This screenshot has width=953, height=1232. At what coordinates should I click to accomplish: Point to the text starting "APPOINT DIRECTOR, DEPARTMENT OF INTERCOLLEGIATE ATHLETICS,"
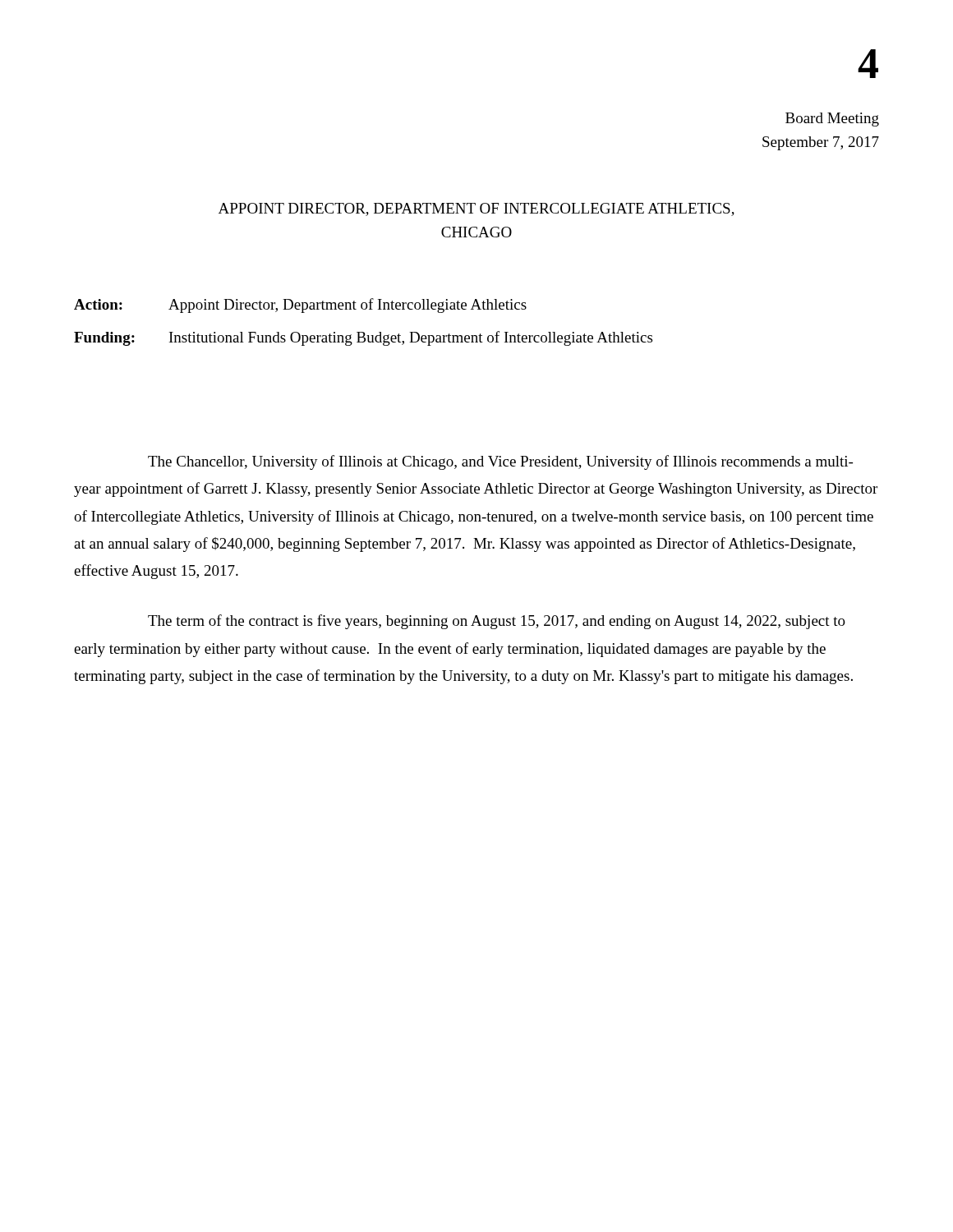coord(476,220)
